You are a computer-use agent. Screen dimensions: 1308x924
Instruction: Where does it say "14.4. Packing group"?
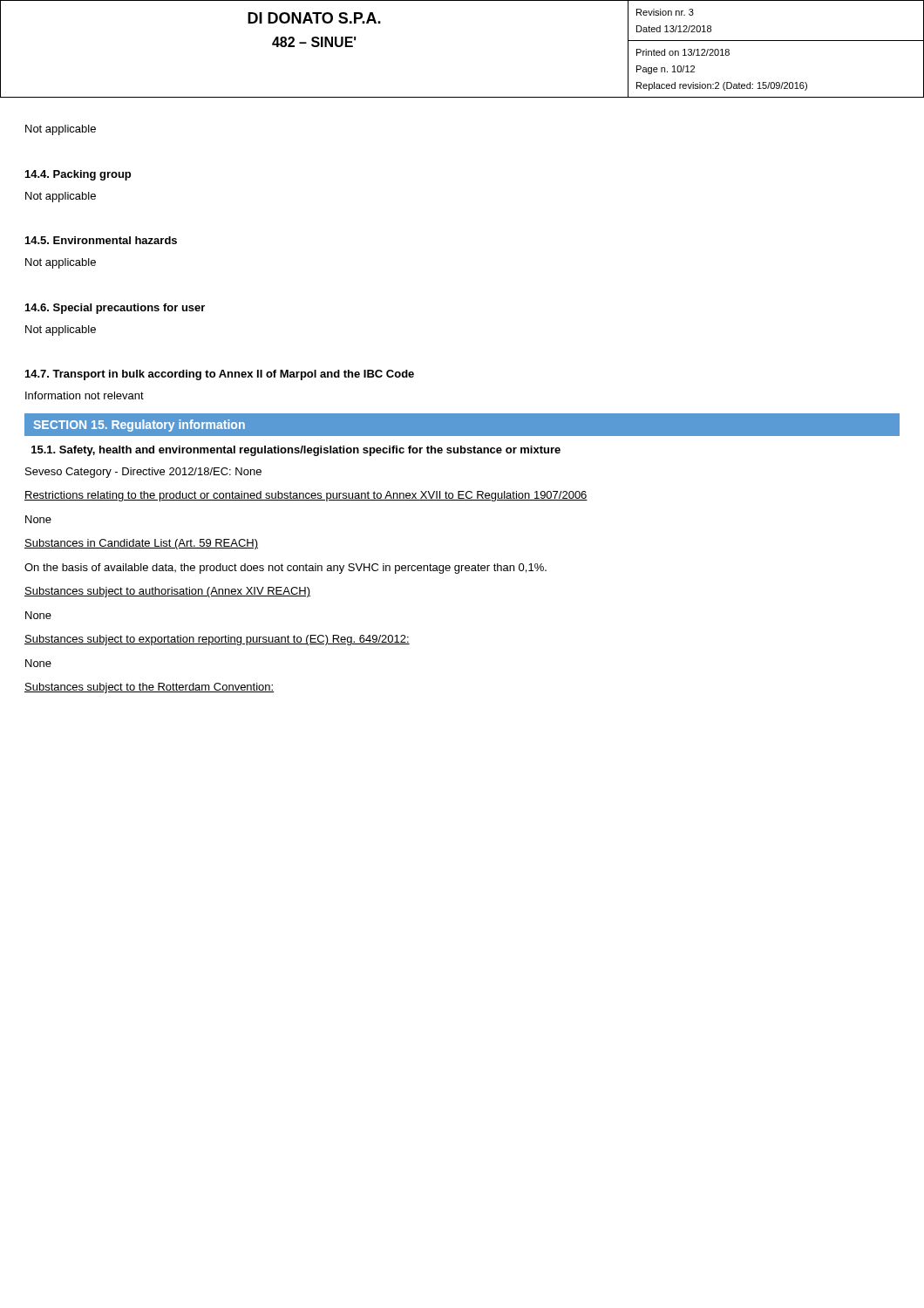pyautogui.click(x=78, y=174)
